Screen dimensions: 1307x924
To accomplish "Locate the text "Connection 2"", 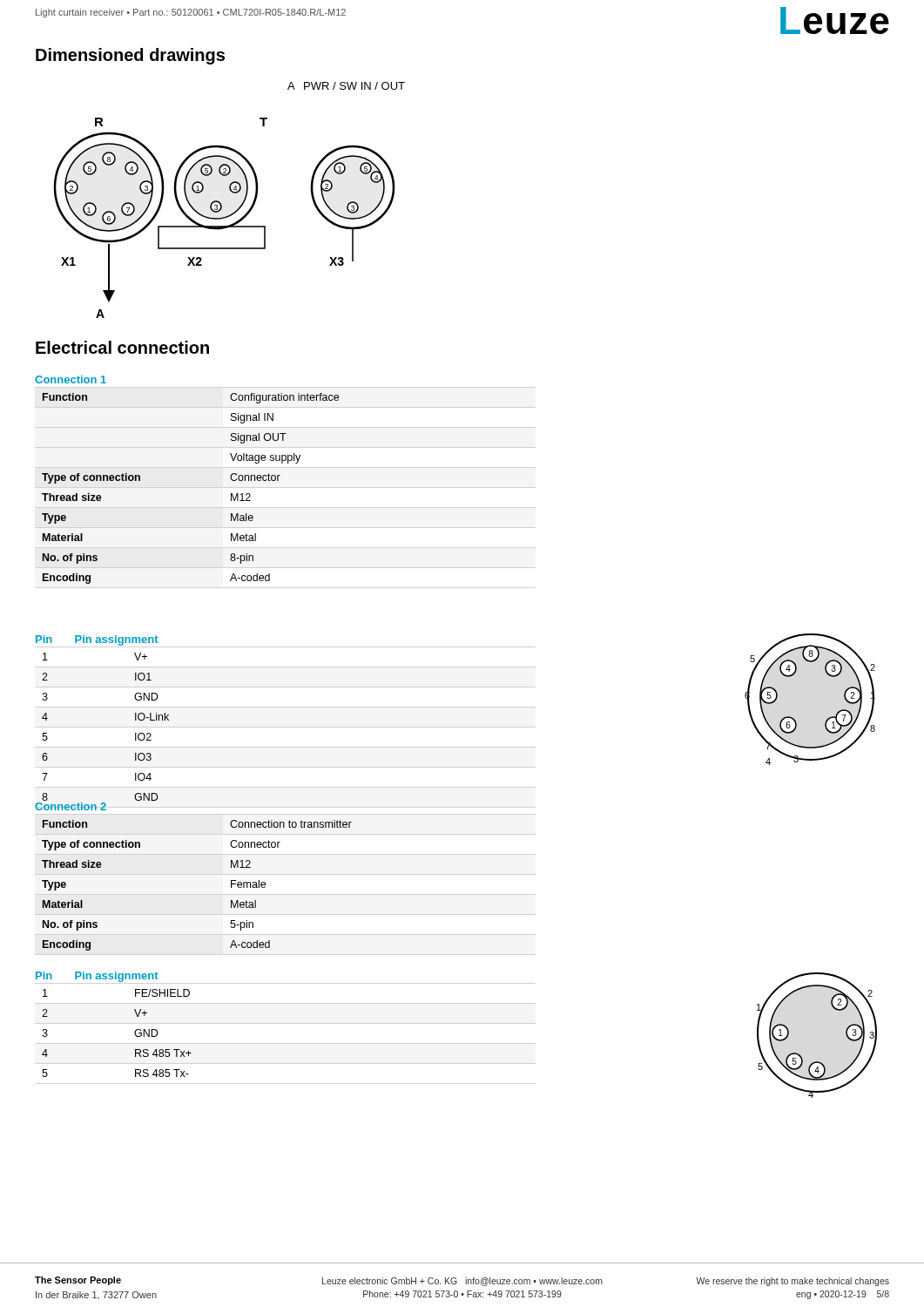I will [71, 806].
